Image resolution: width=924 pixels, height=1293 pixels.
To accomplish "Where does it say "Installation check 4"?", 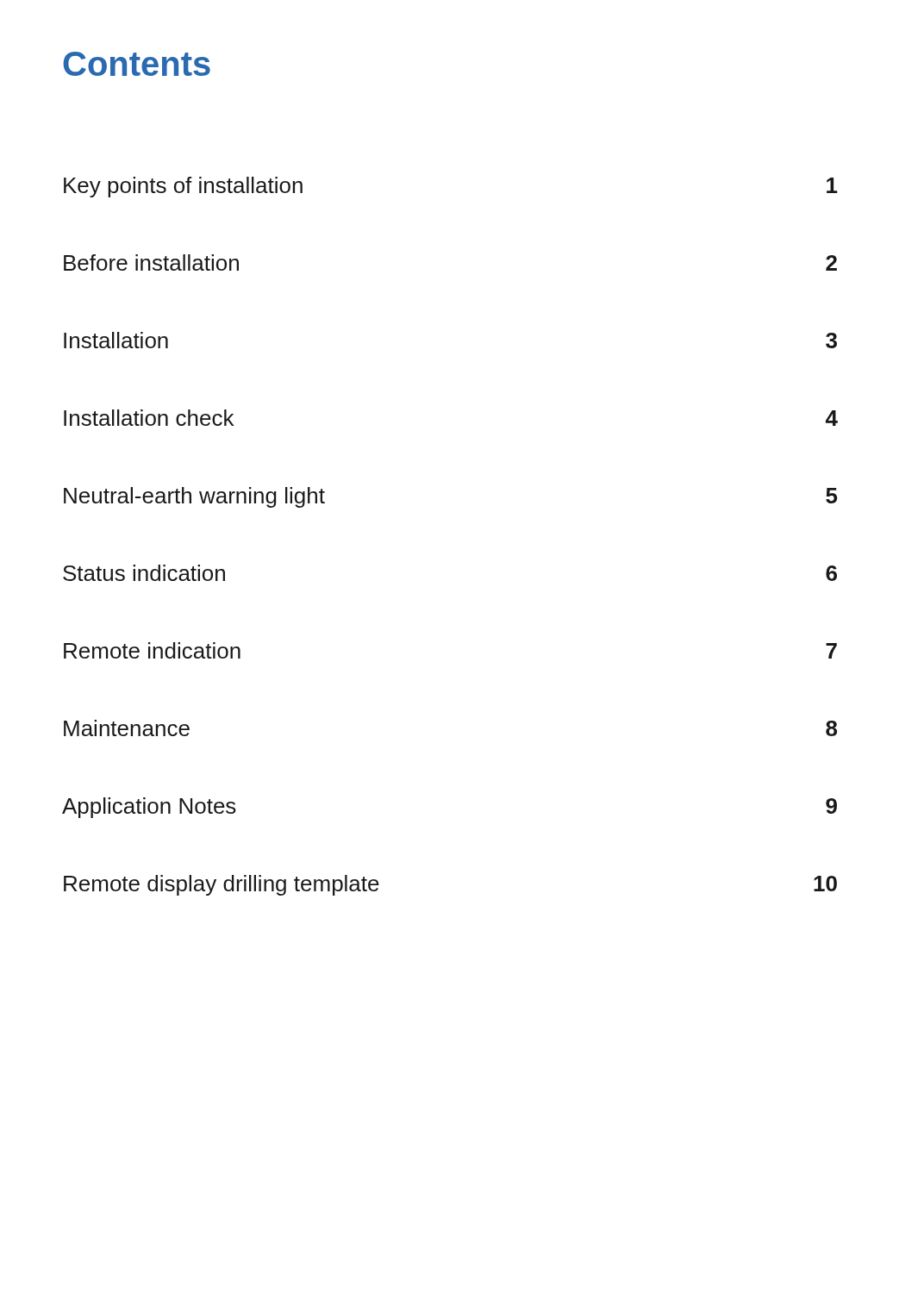I will [149, 416].
